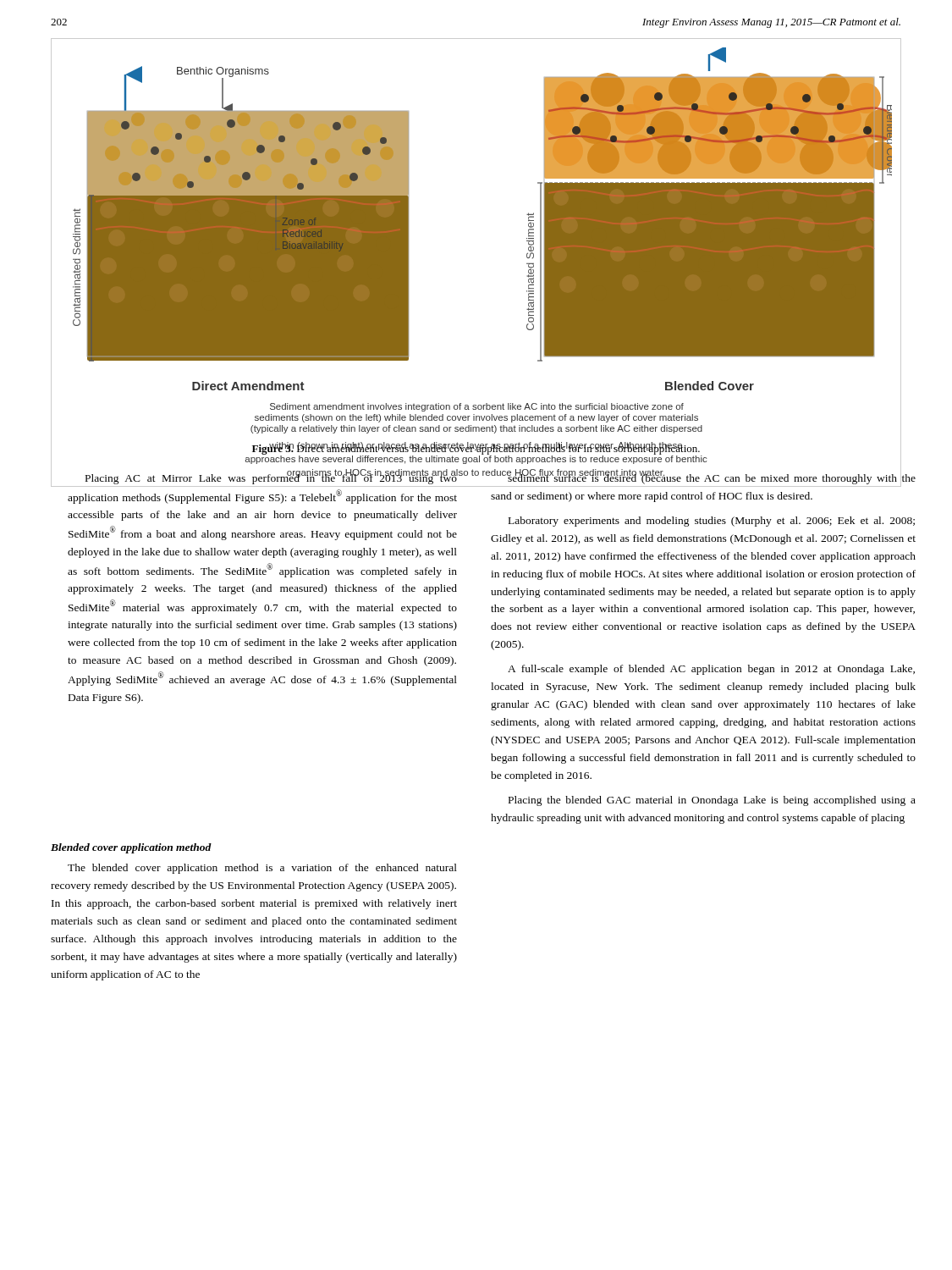The image size is (952, 1270).
Task: Select the passage starting "sediment surface is desired (because the"
Action: pyautogui.click(x=703, y=478)
